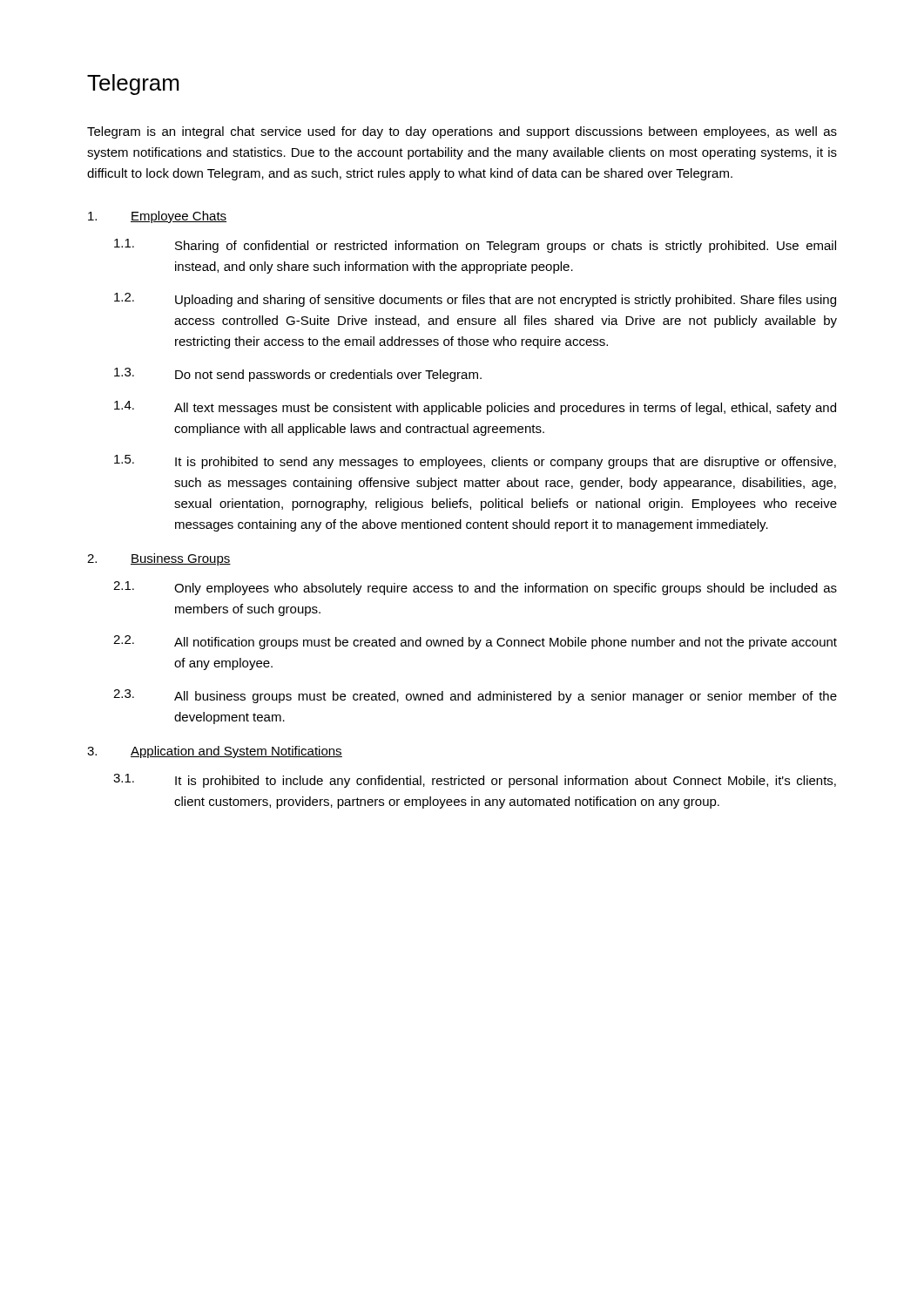The width and height of the screenshot is (924, 1307).
Task: Find the list item that reads "5. It is prohibited to send any"
Action: (x=475, y=493)
